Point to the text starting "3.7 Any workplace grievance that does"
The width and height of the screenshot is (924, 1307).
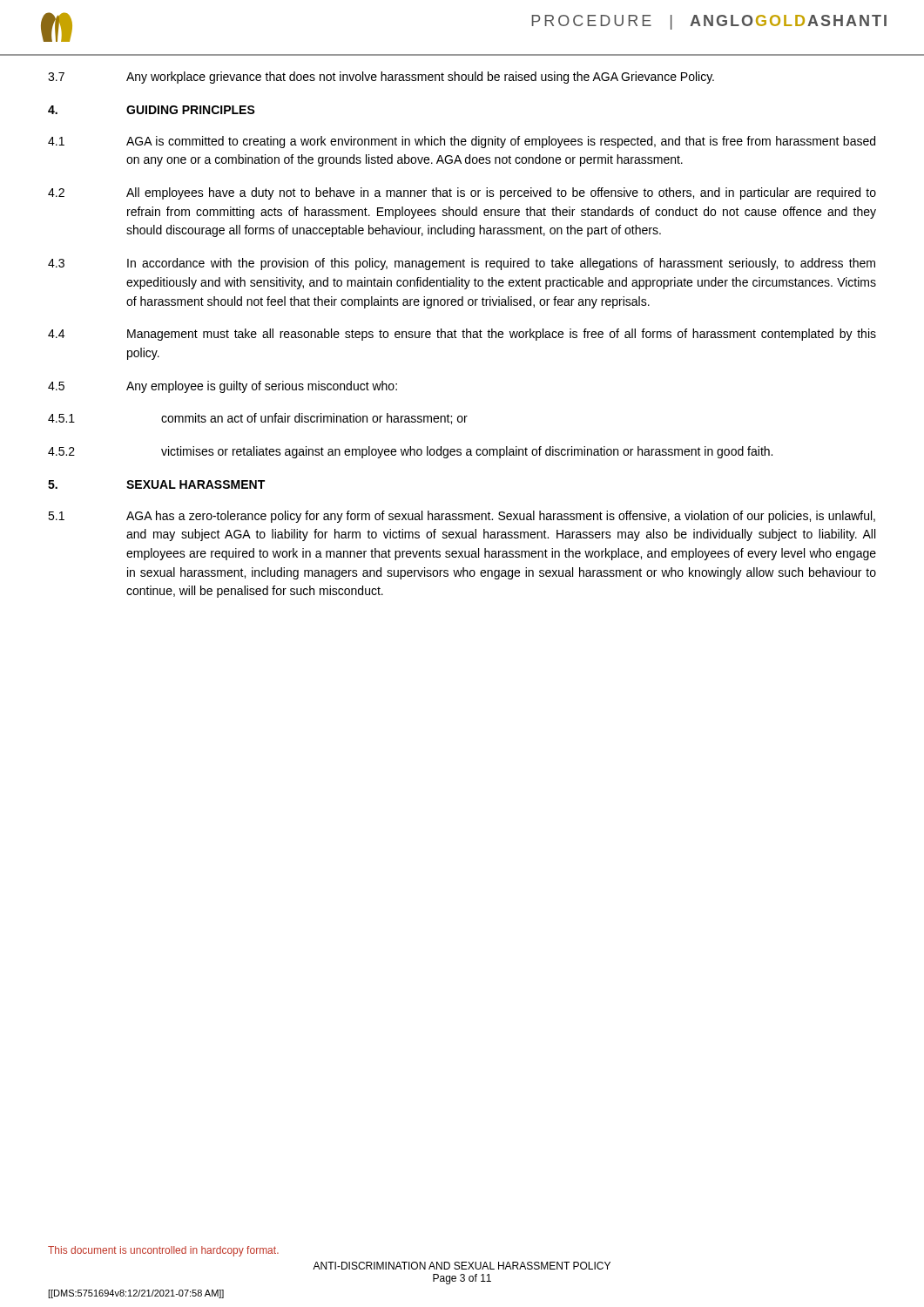pyautogui.click(x=462, y=77)
